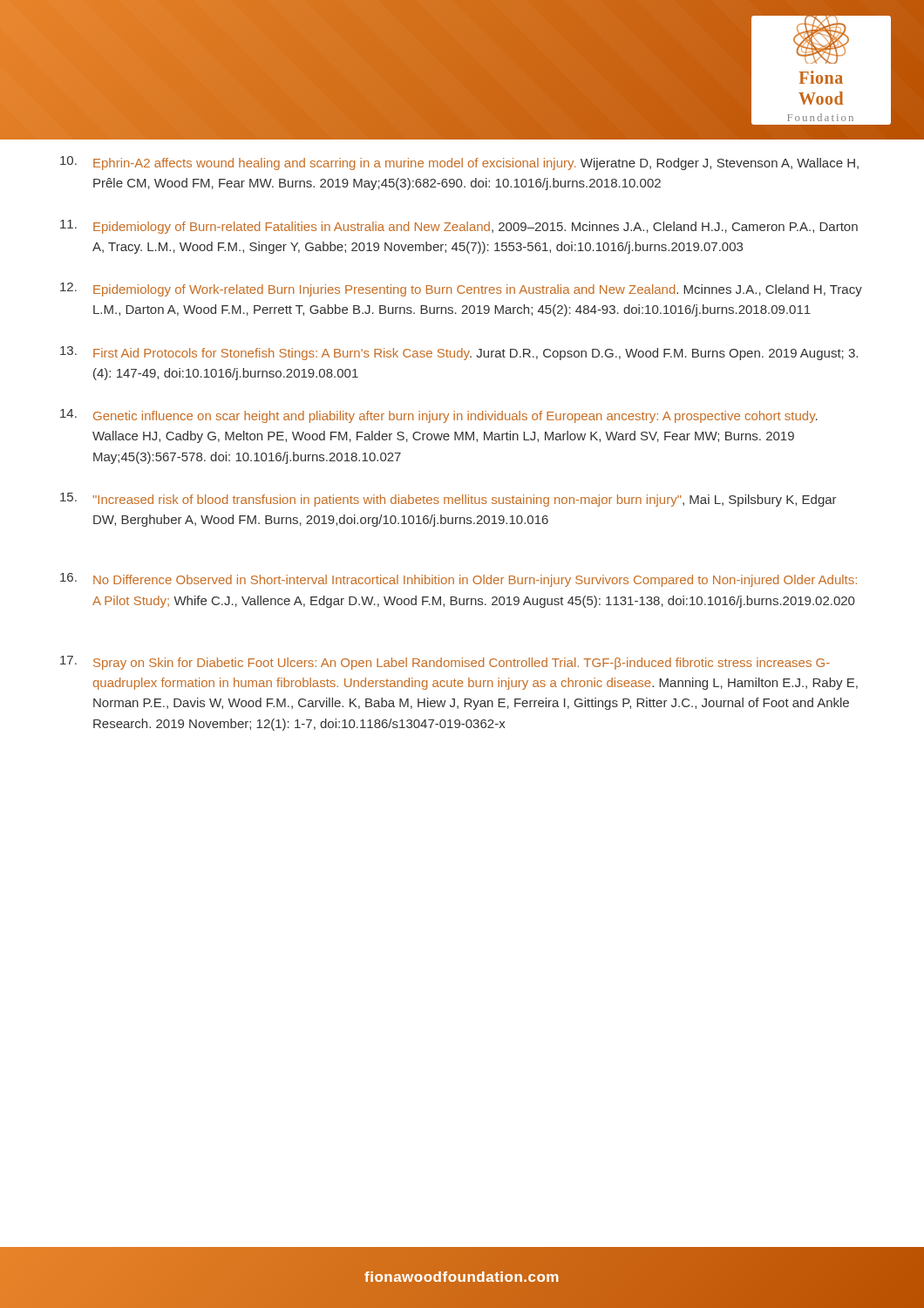Screen dimensions: 1308x924
Task: Click on the element starting "14. Genetic influence on scar height"
Action: coord(462,436)
